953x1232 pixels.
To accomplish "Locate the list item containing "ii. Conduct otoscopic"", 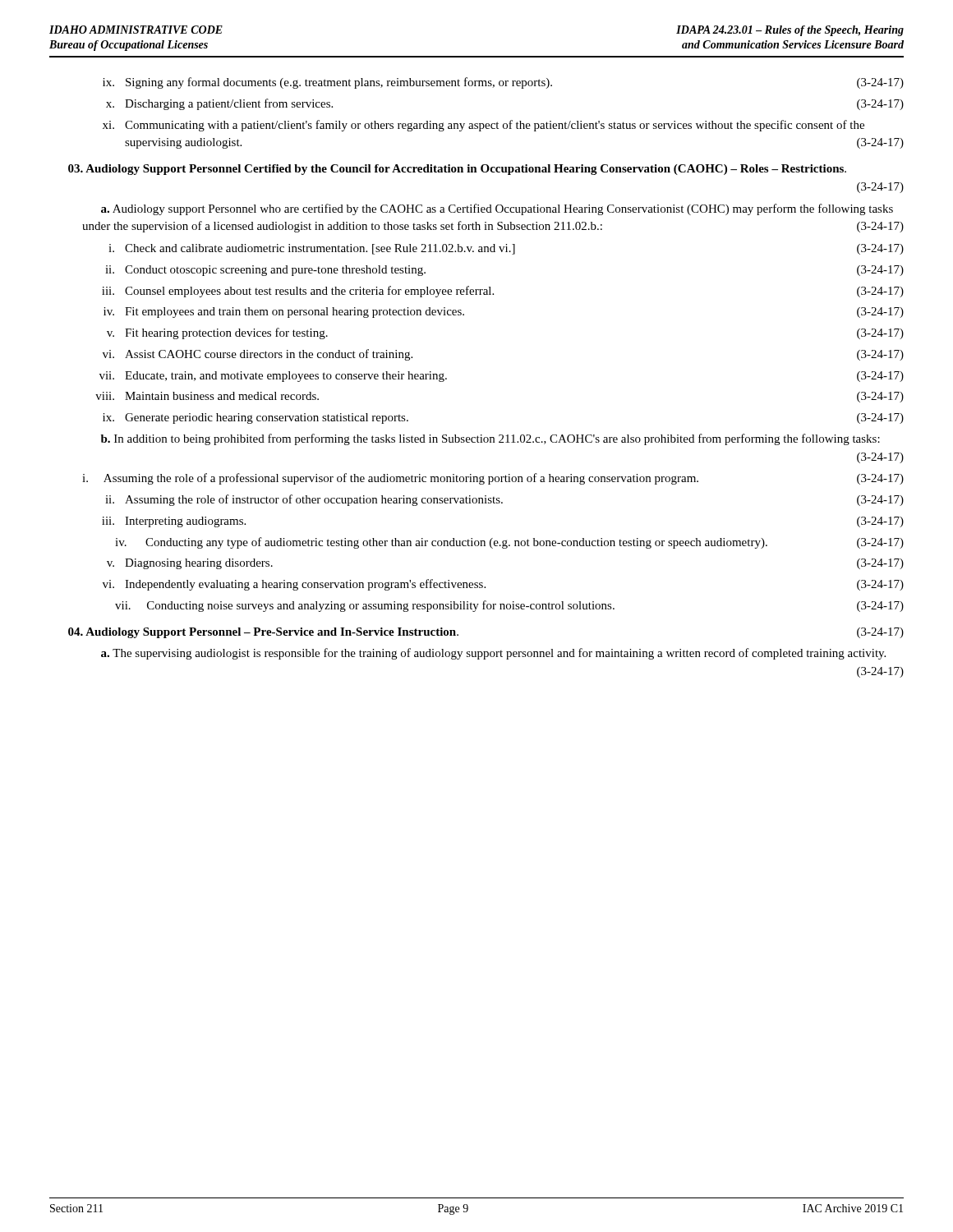I will (x=265, y=271).
